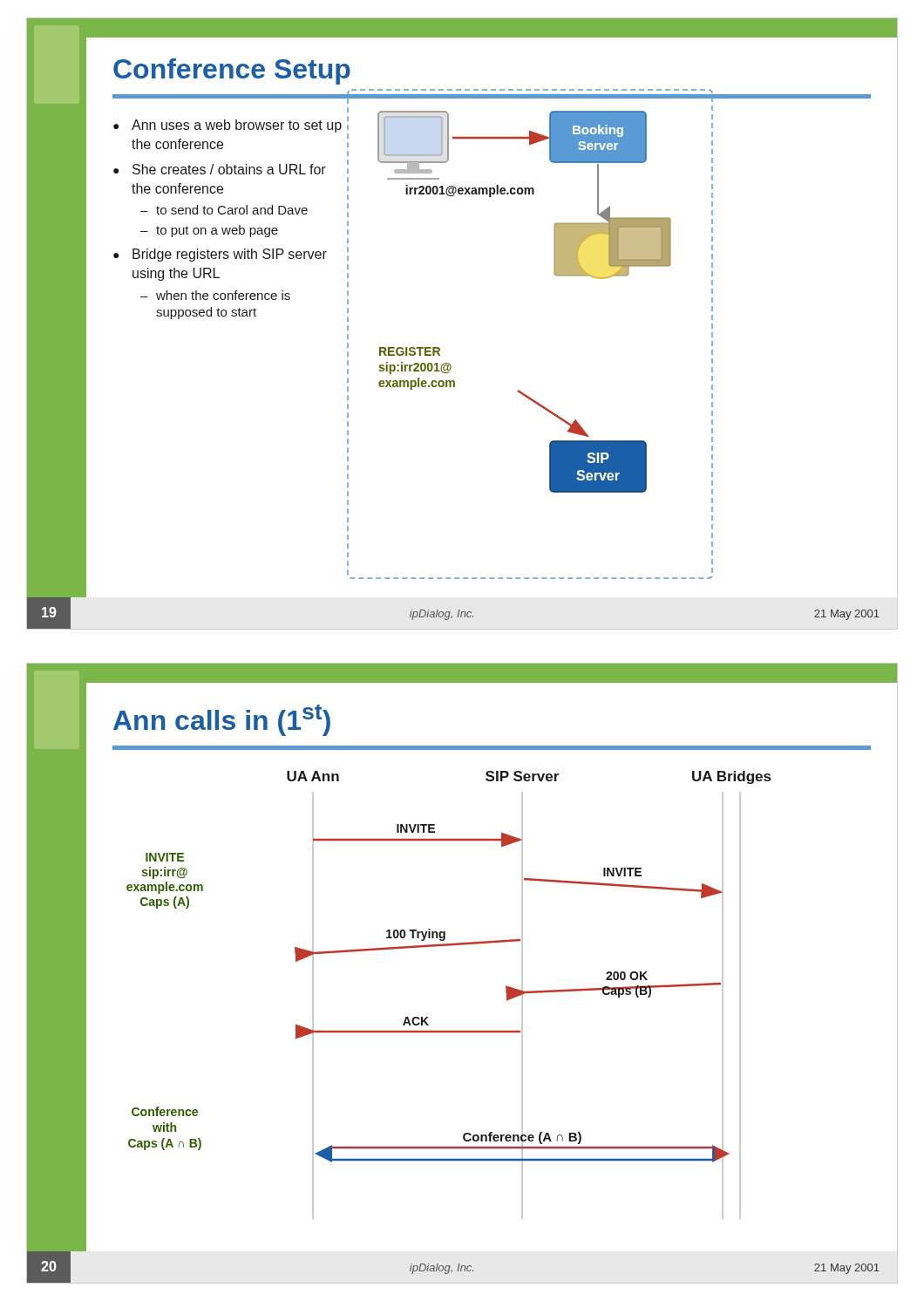Find the block on this page that starts "Ann uses a web browser to set up"

tap(237, 135)
